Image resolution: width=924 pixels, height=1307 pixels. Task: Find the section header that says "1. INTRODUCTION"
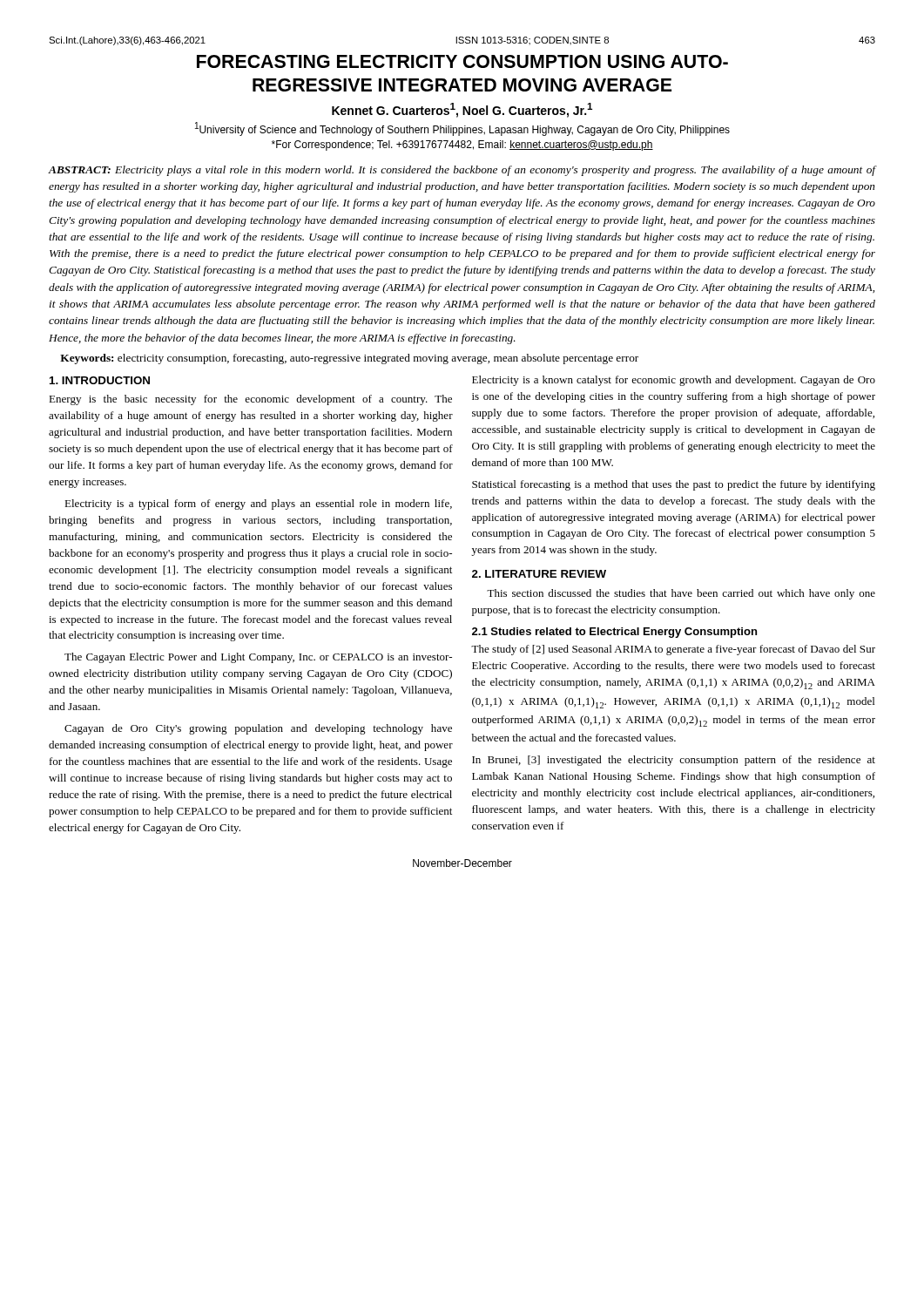coord(100,380)
